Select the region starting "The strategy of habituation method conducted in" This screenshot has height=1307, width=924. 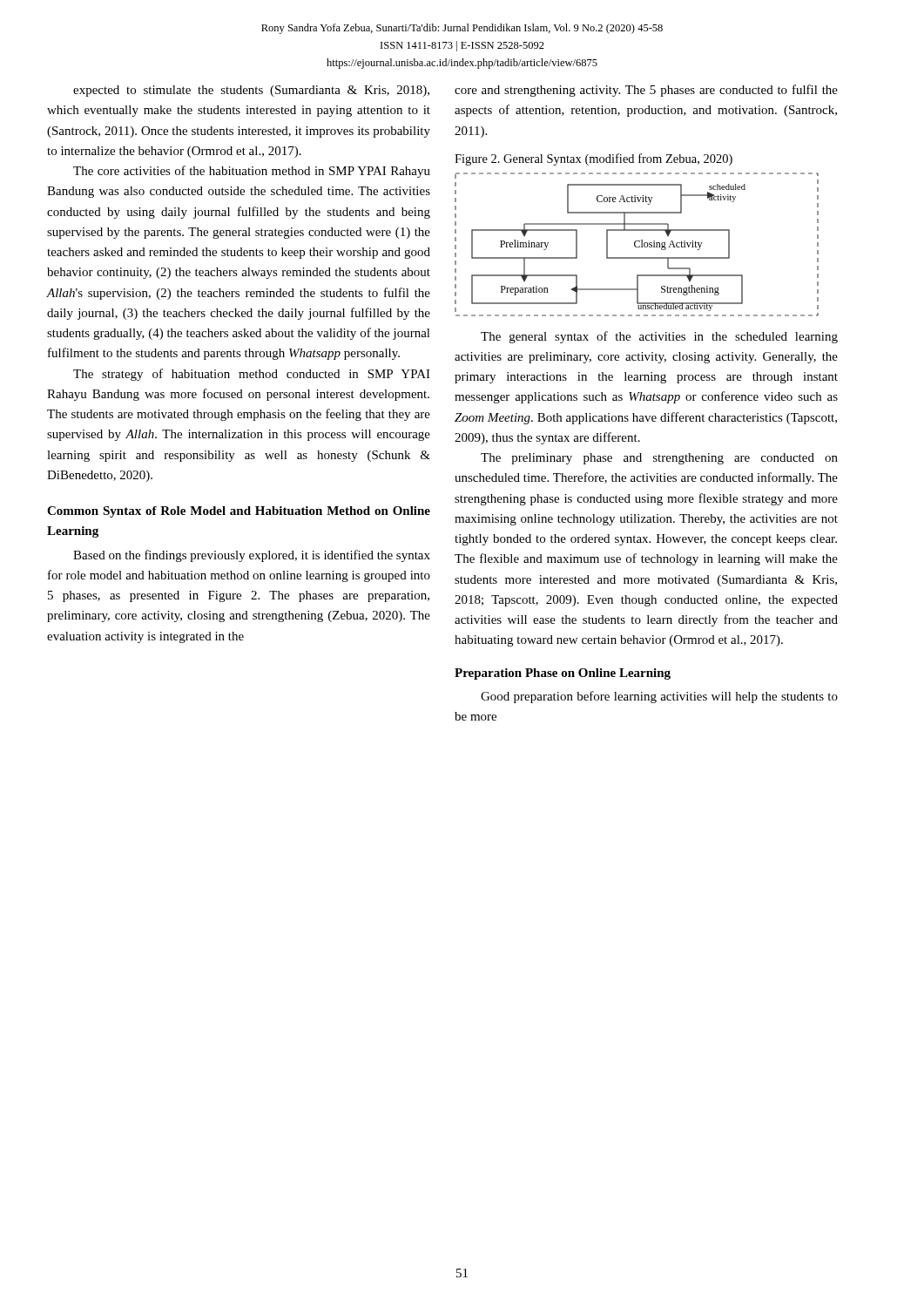239,425
